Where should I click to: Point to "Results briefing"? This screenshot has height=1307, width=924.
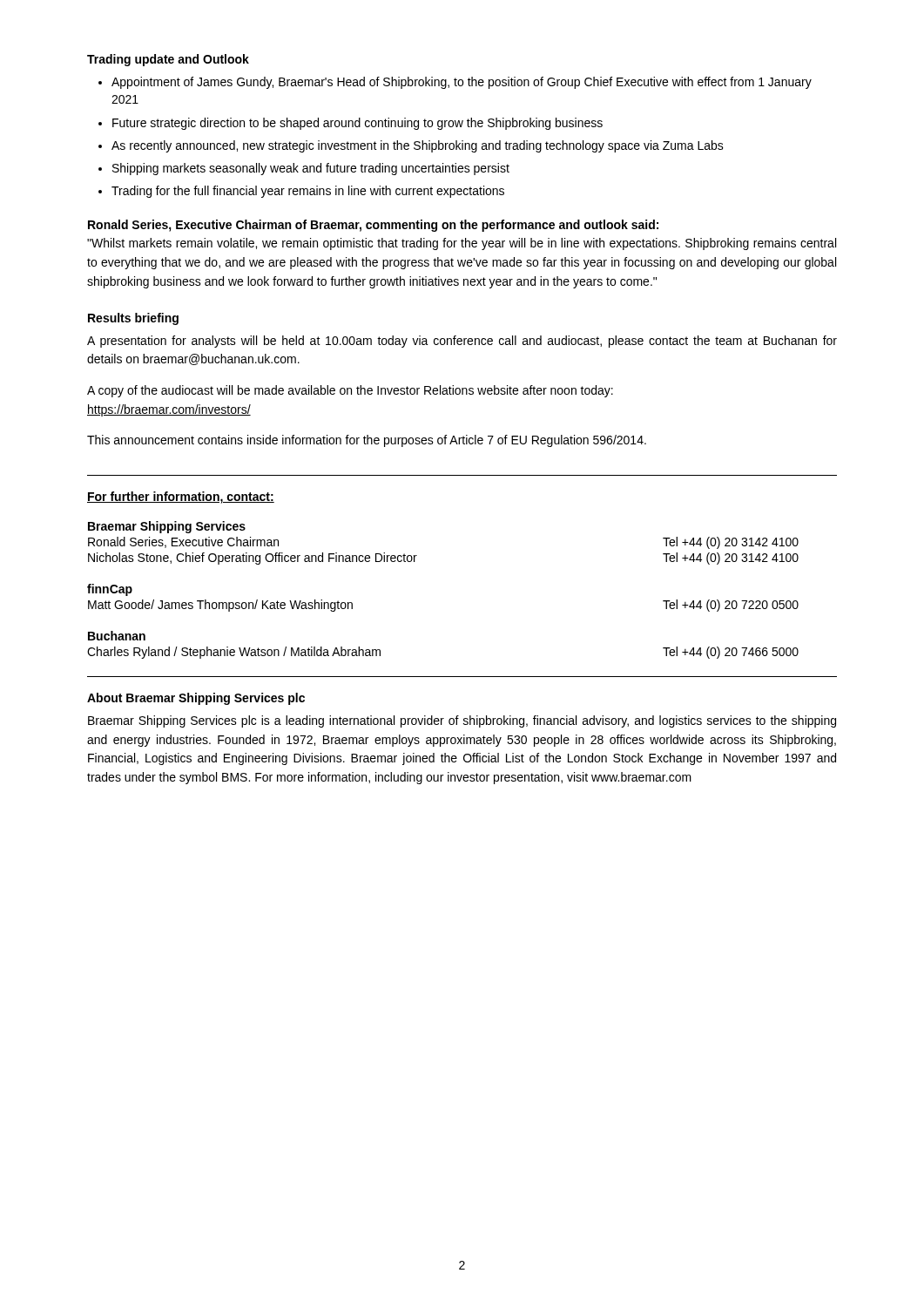pyautogui.click(x=133, y=318)
